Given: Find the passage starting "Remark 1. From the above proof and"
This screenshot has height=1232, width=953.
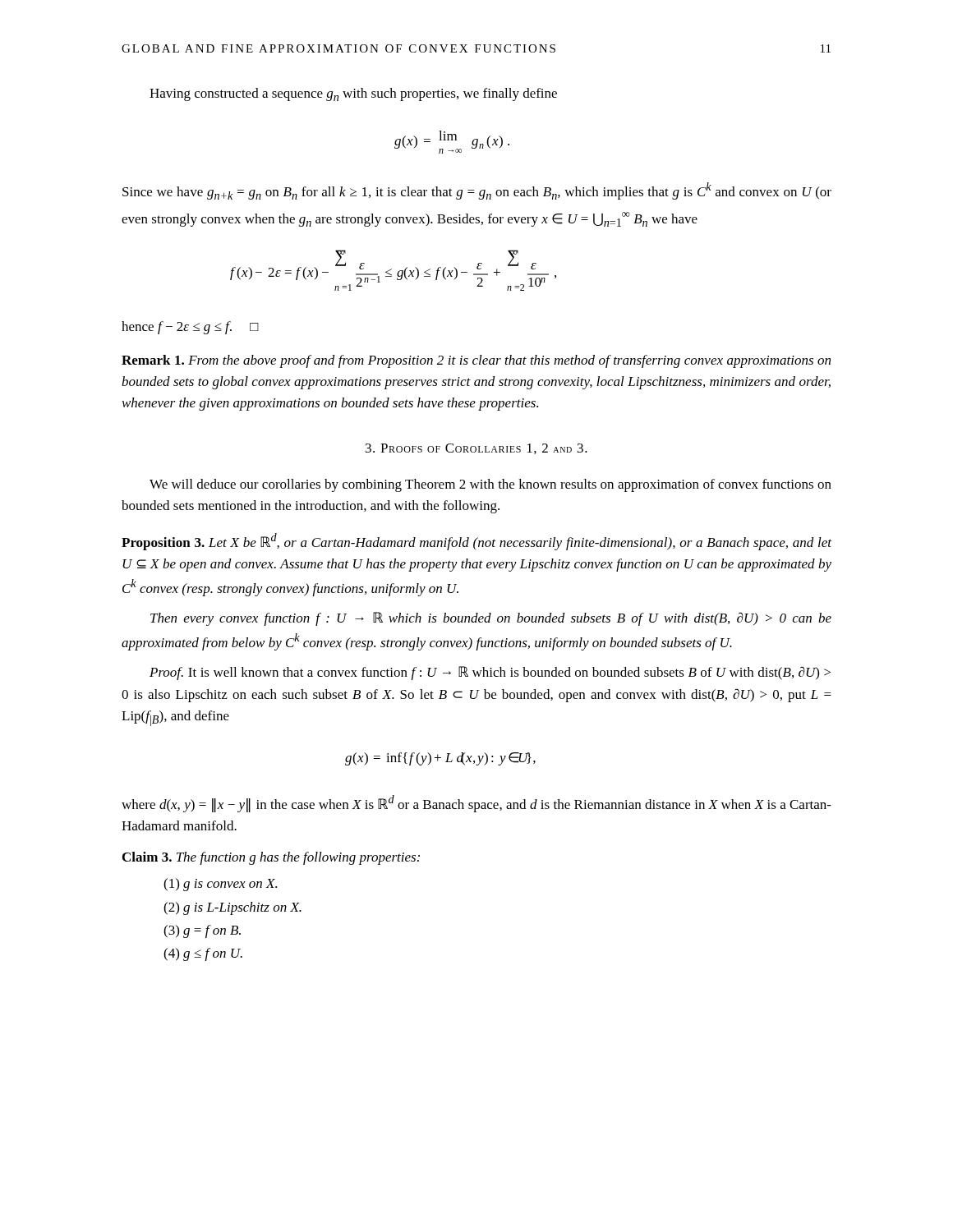Looking at the screenshot, I should tap(476, 381).
